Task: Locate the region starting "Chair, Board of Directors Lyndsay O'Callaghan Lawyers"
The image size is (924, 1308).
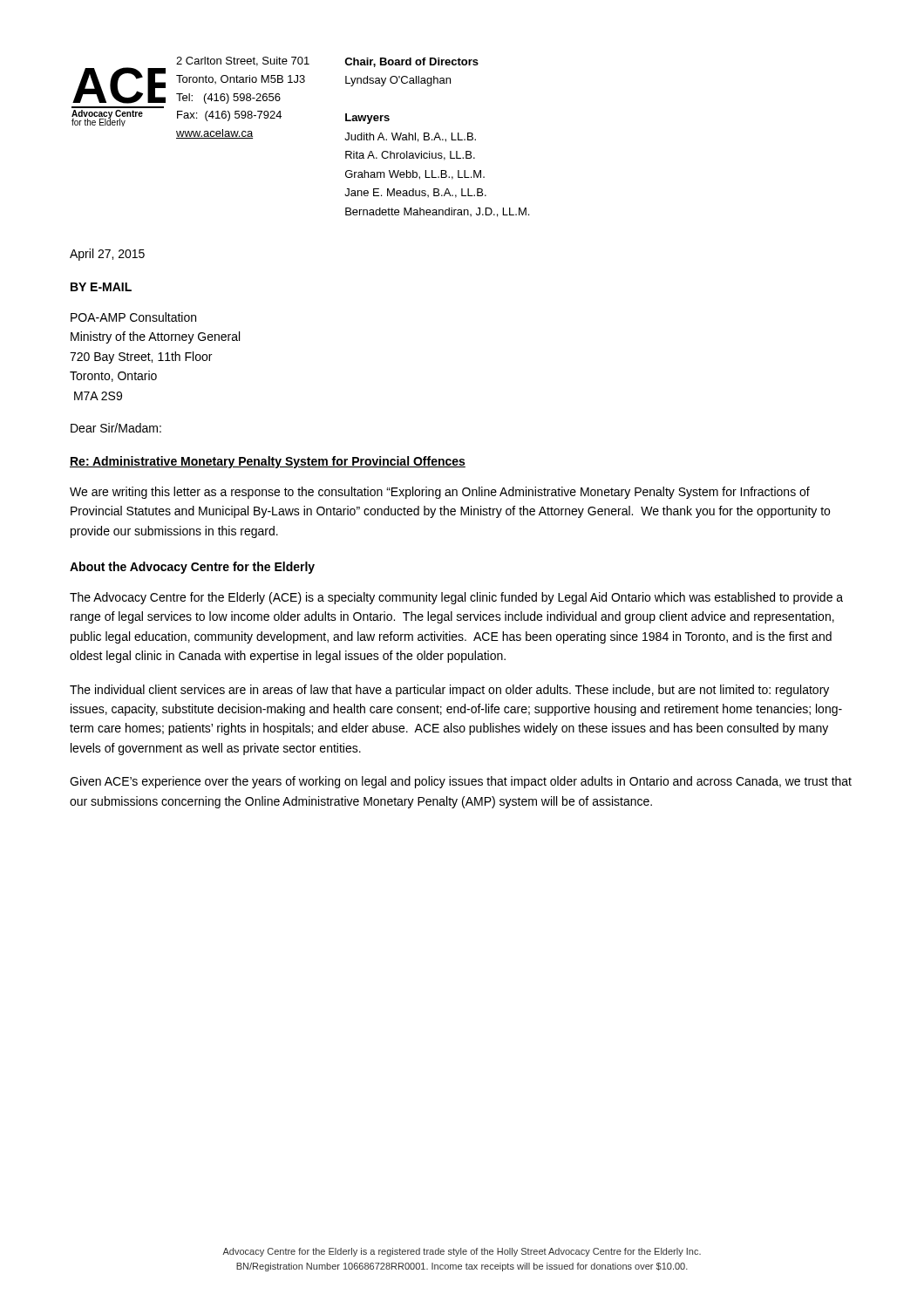Action: [x=437, y=136]
